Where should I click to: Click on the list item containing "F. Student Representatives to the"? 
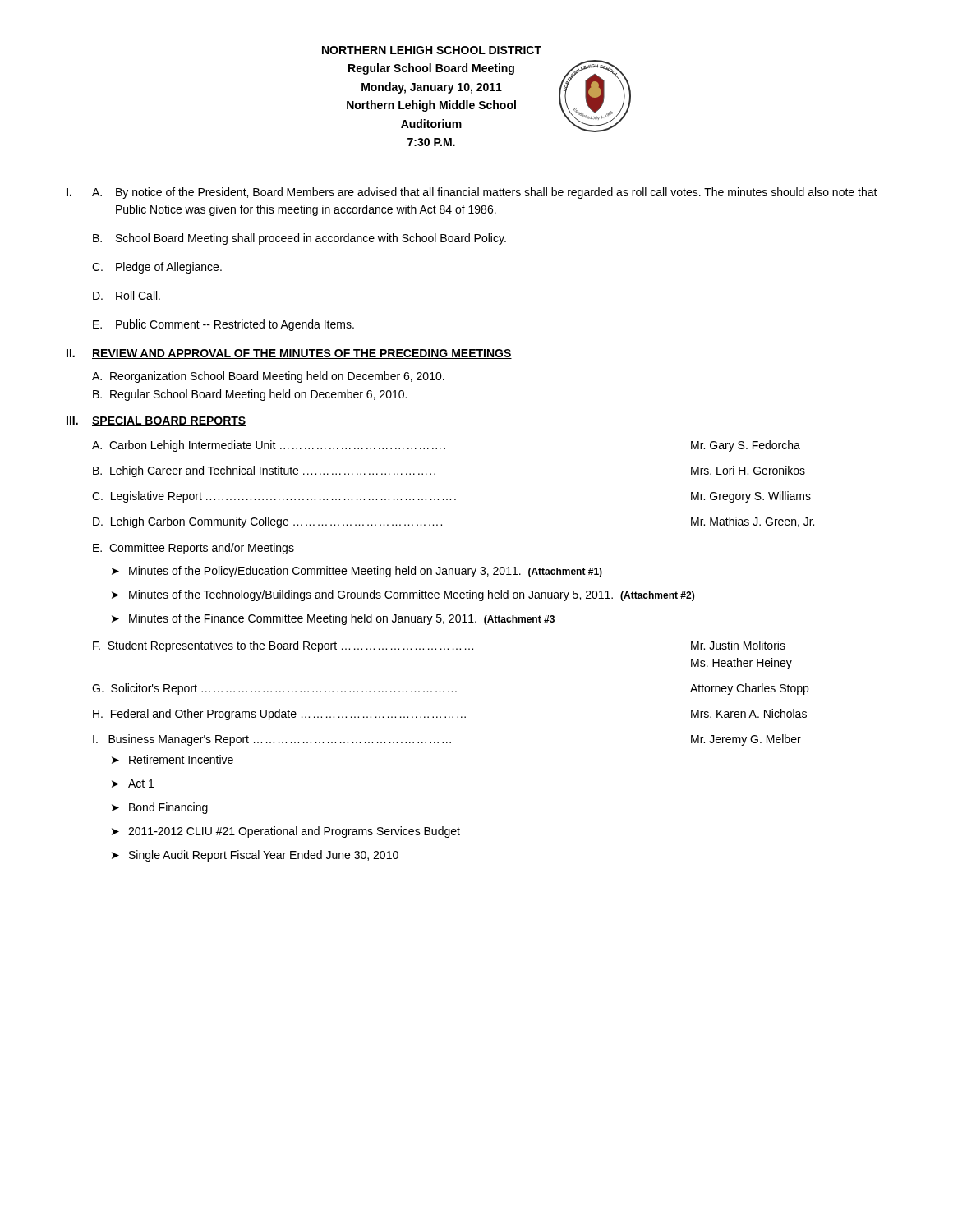point(439,646)
